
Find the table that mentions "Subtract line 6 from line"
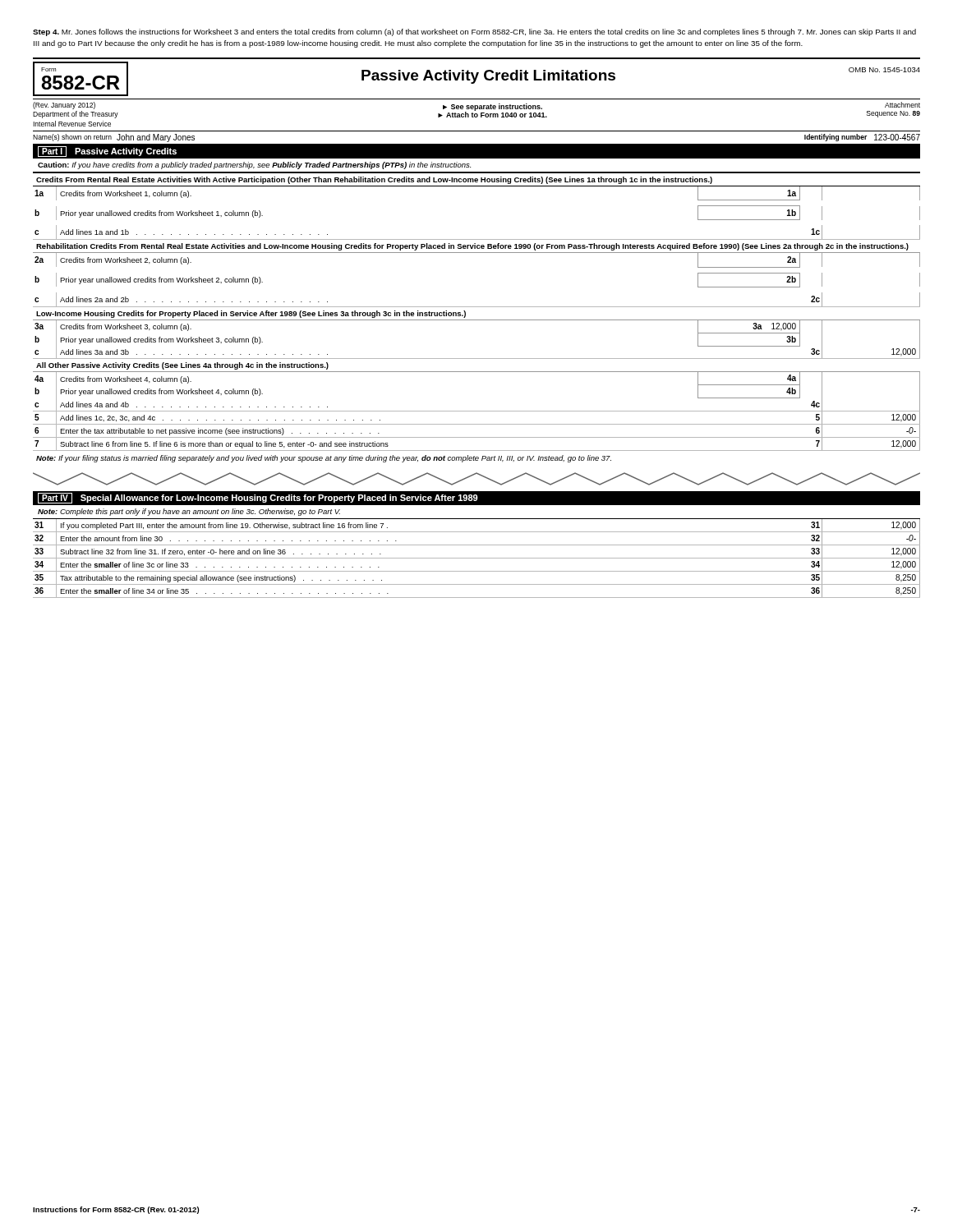(476, 319)
